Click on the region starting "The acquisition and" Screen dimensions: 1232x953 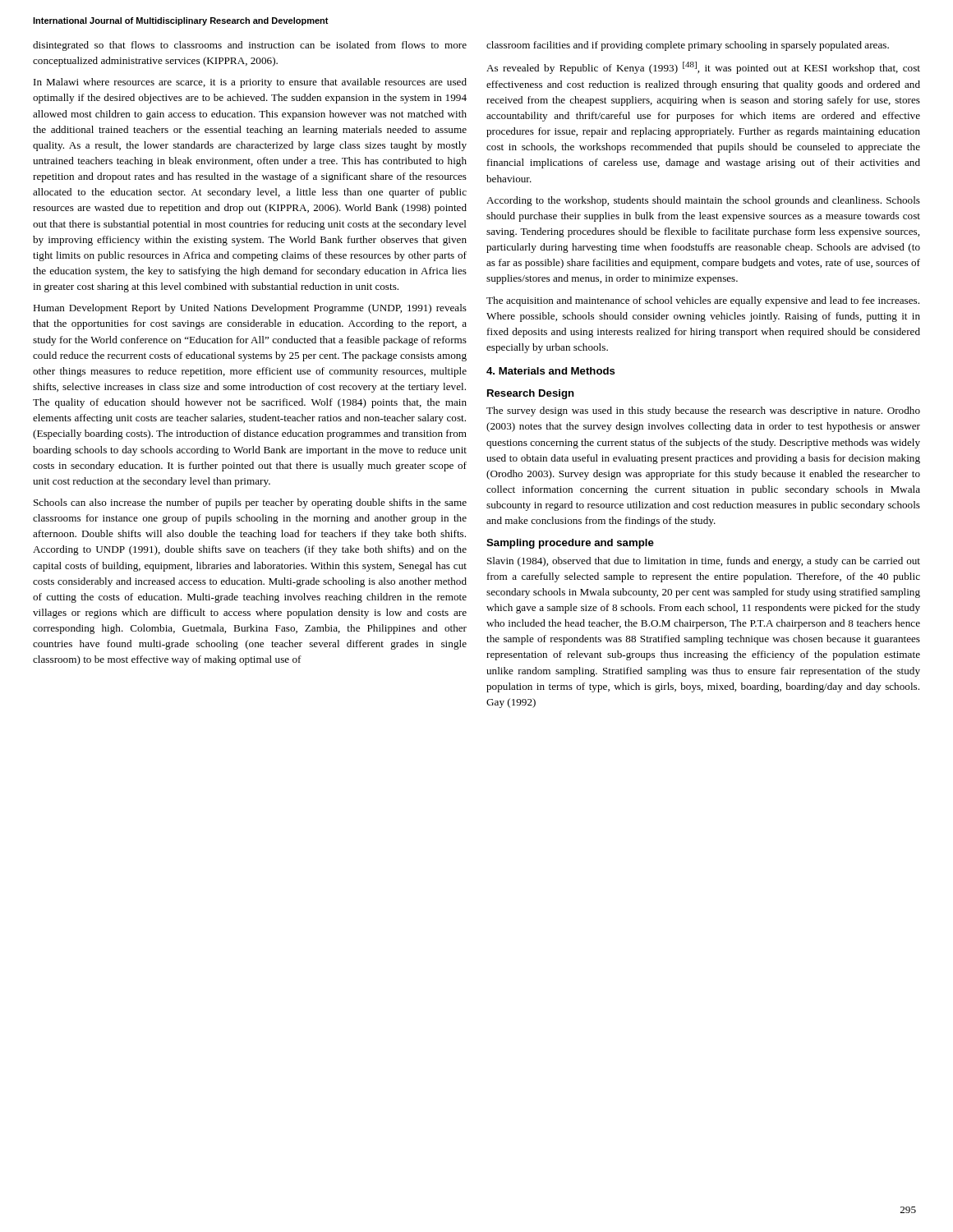point(703,323)
